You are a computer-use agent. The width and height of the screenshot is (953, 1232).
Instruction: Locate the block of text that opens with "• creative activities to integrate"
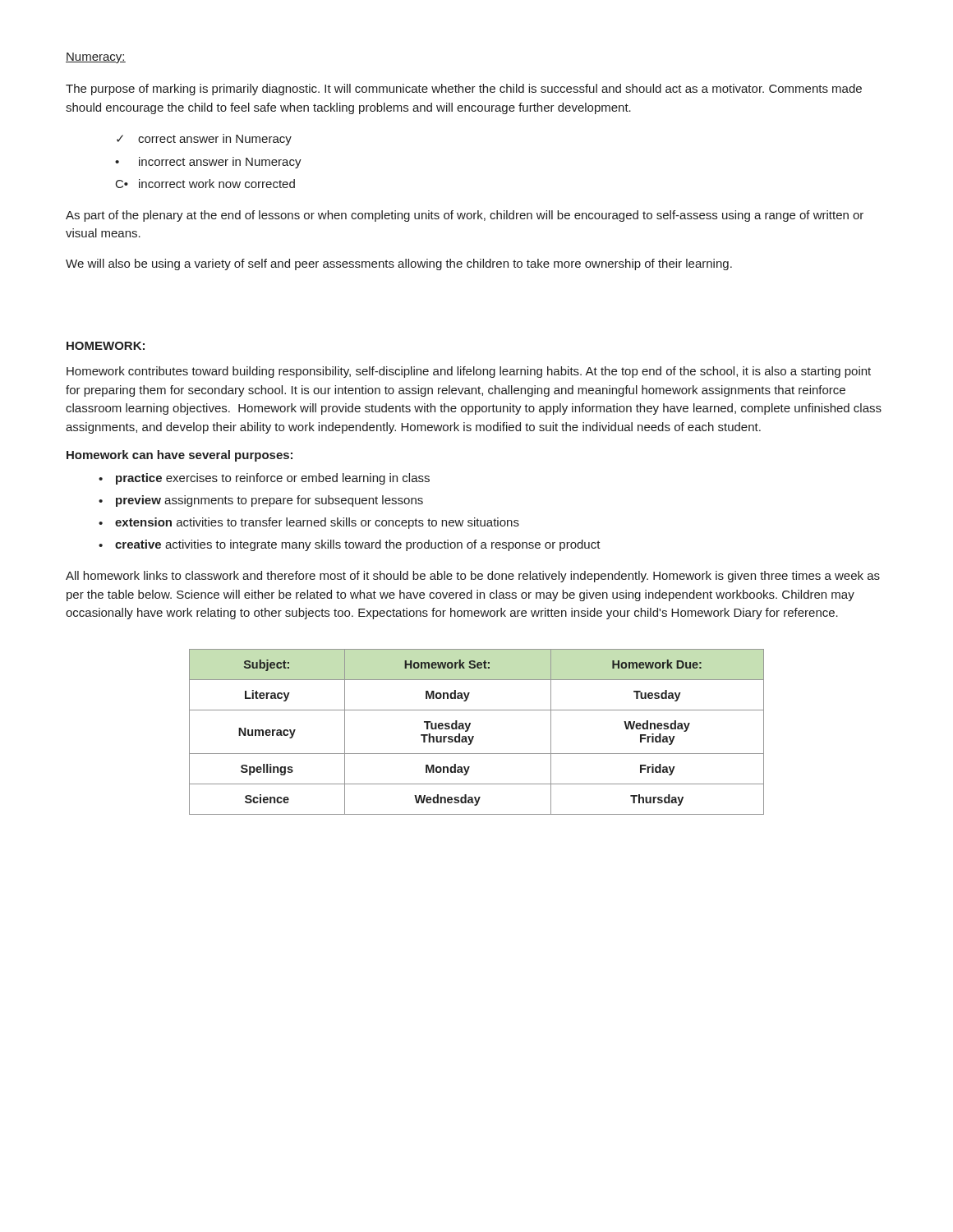349,545
